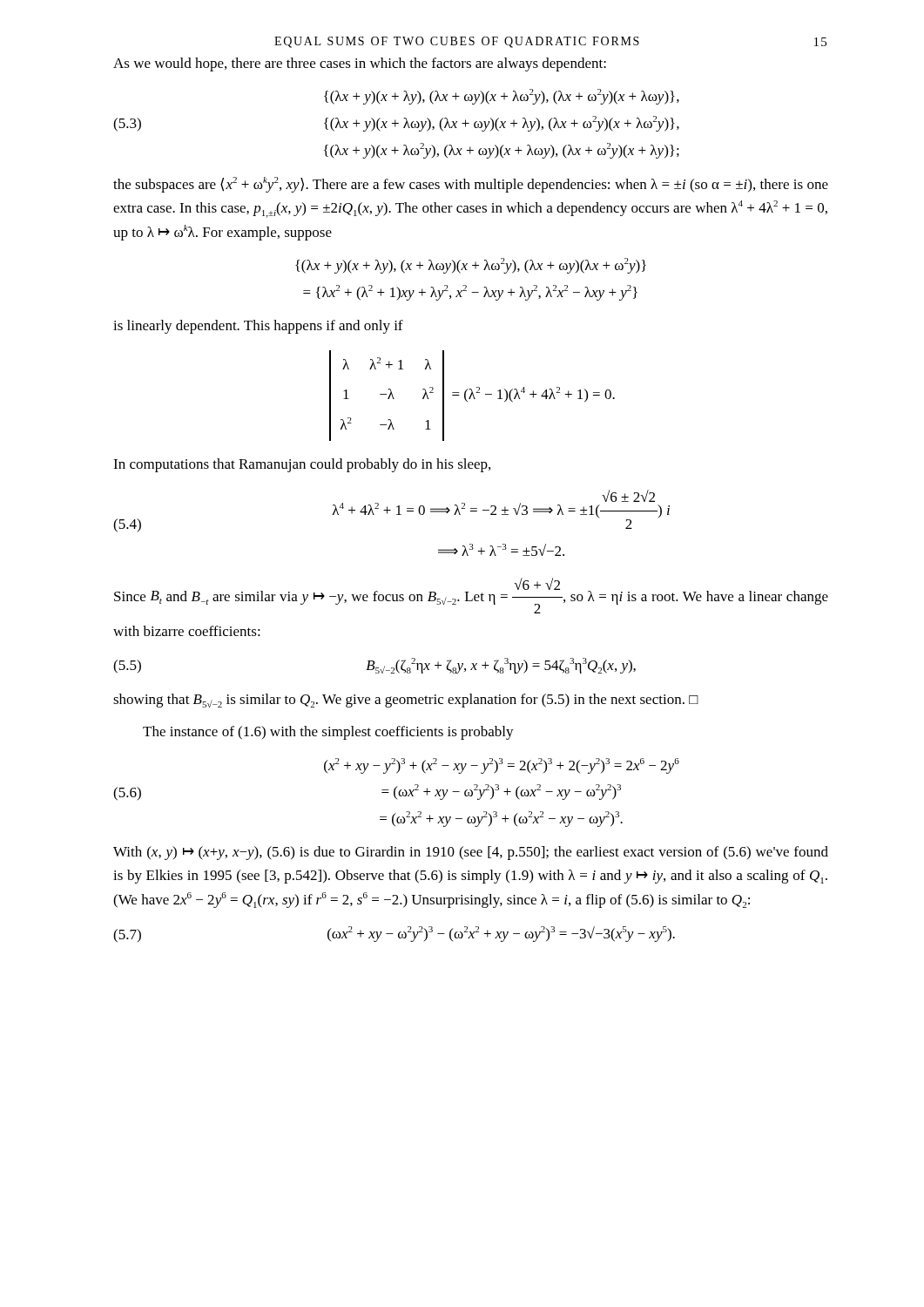924x1307 pixels.
Task: Locate the formula with the text "(5.7) (ωx2 +"
Action: (x=471, y=935)
